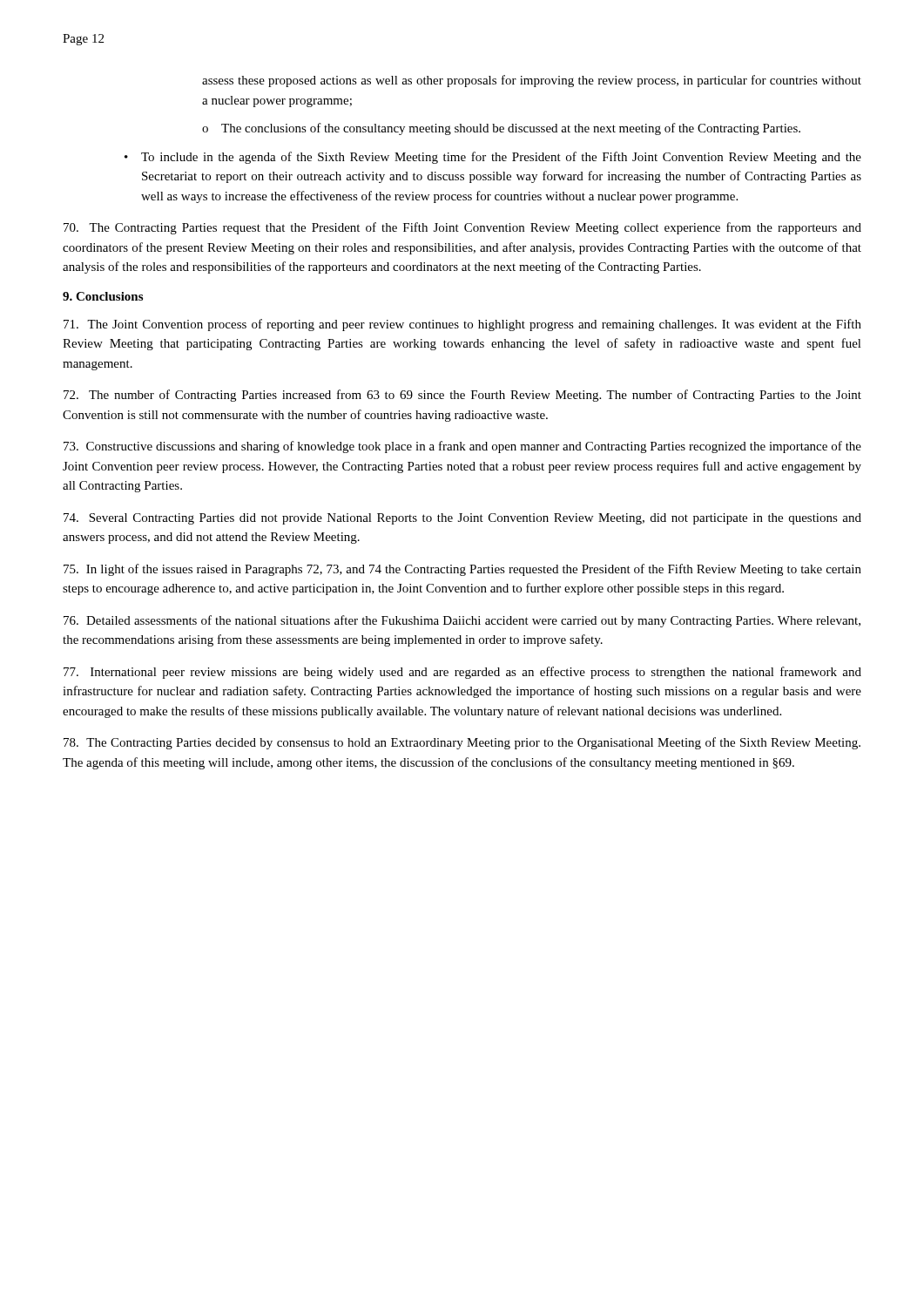The height and width of the screenshot is (1307, 924).
Task: Navigate to the passage starting "In light of the issues raised"
Action: click(462, 578)
